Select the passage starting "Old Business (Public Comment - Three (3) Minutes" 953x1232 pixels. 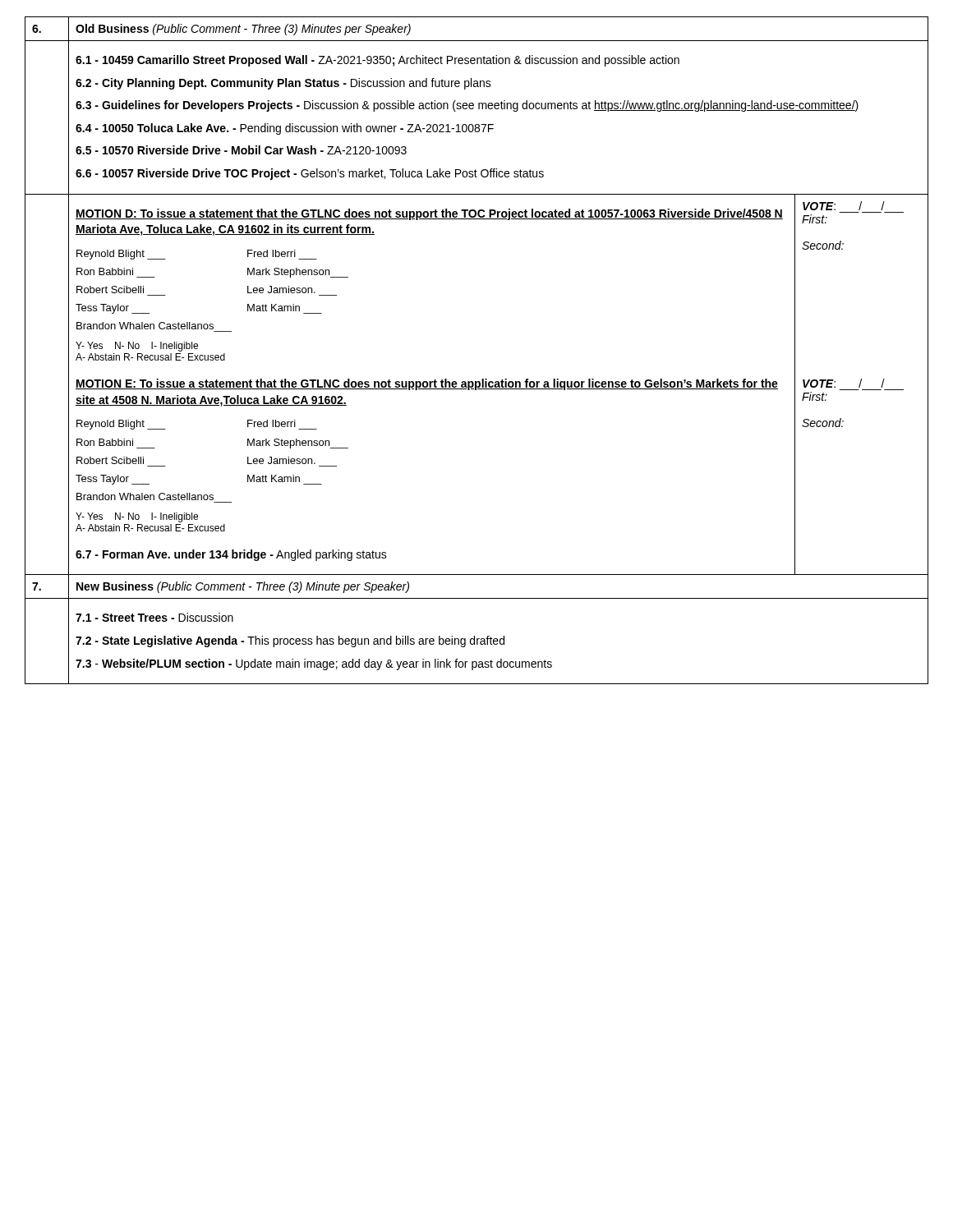tap(243, 29)
